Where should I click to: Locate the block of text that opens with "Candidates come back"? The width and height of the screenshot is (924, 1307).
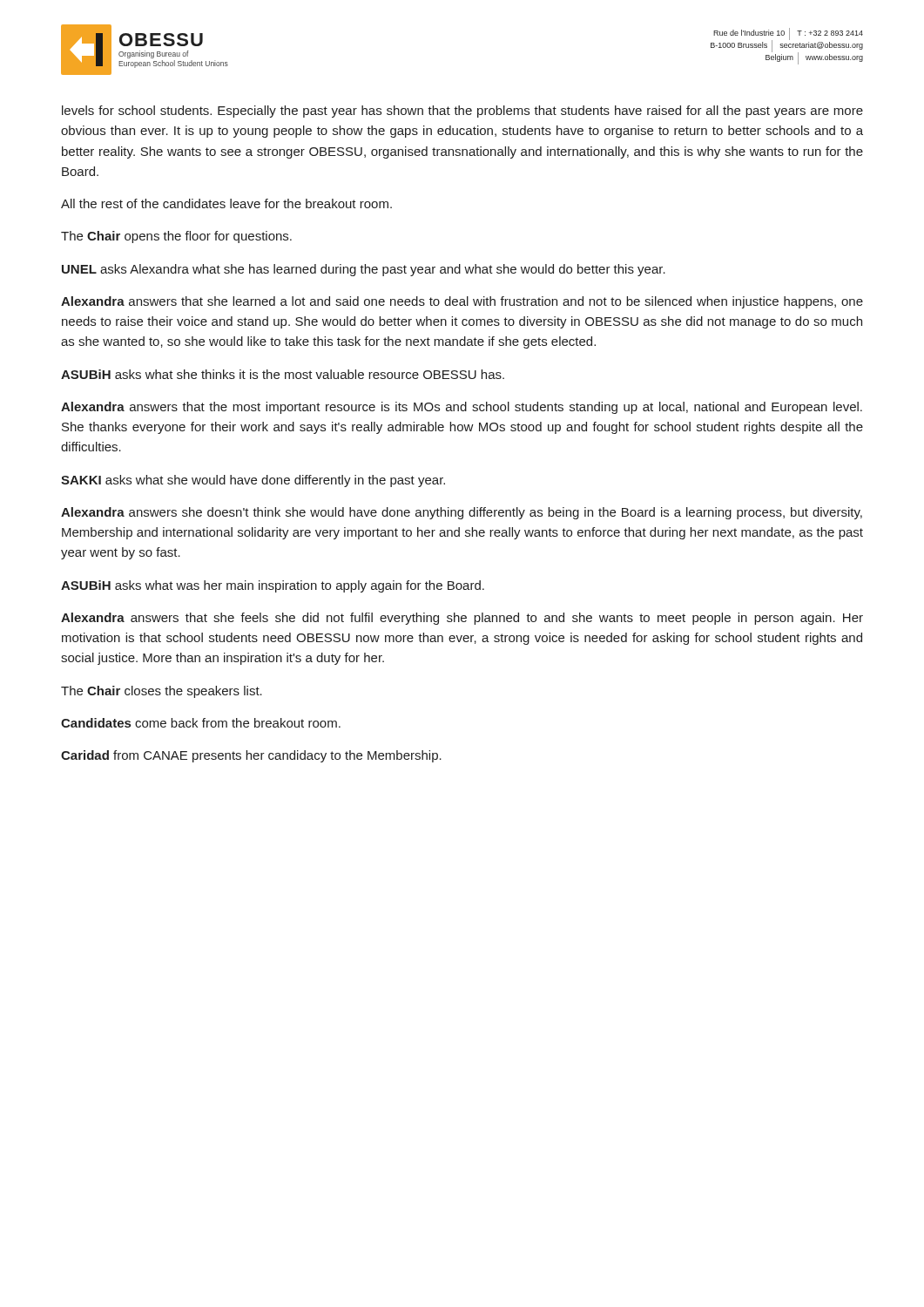201,723
